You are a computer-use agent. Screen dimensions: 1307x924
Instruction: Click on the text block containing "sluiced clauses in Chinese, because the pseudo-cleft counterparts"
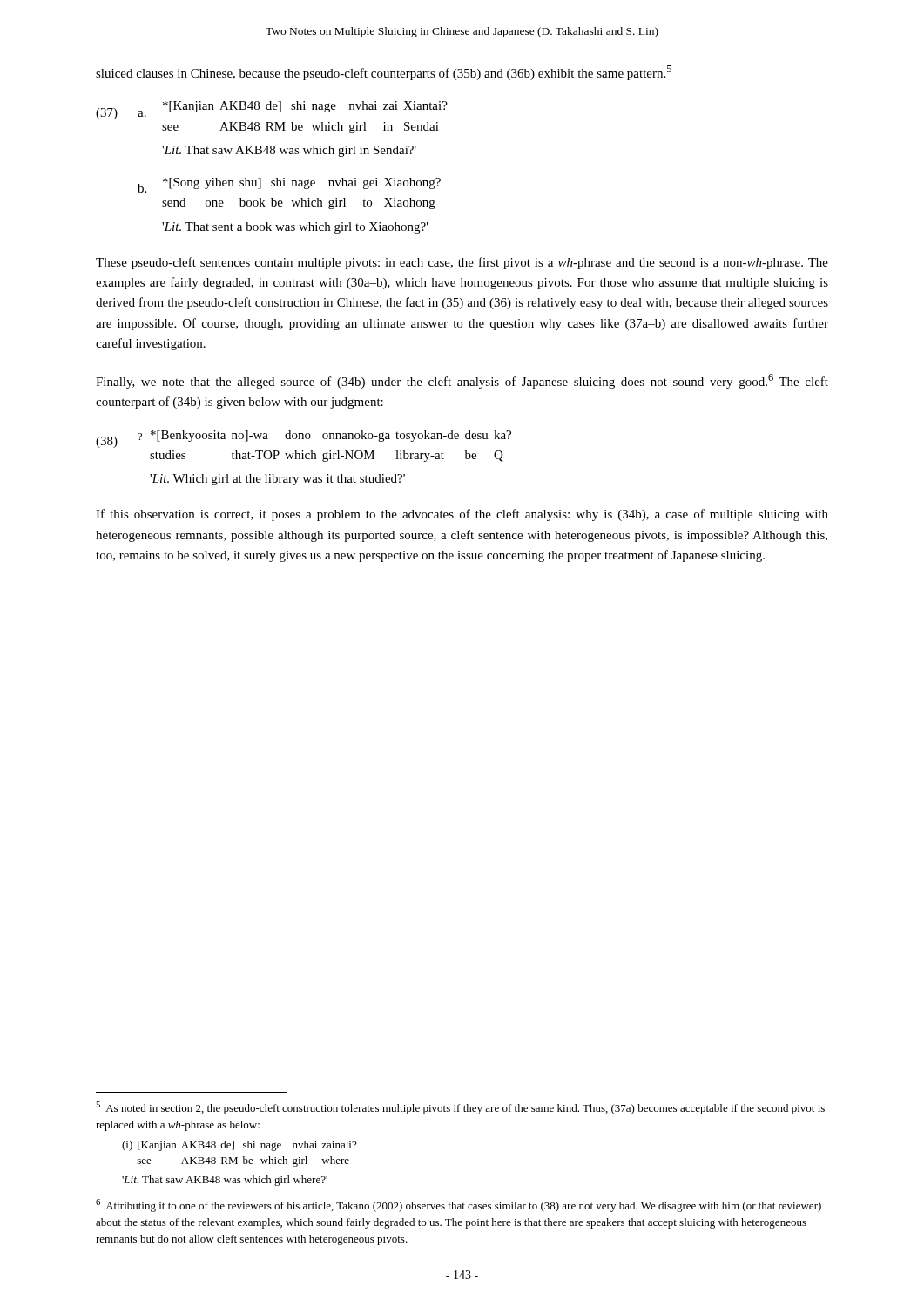462,72
